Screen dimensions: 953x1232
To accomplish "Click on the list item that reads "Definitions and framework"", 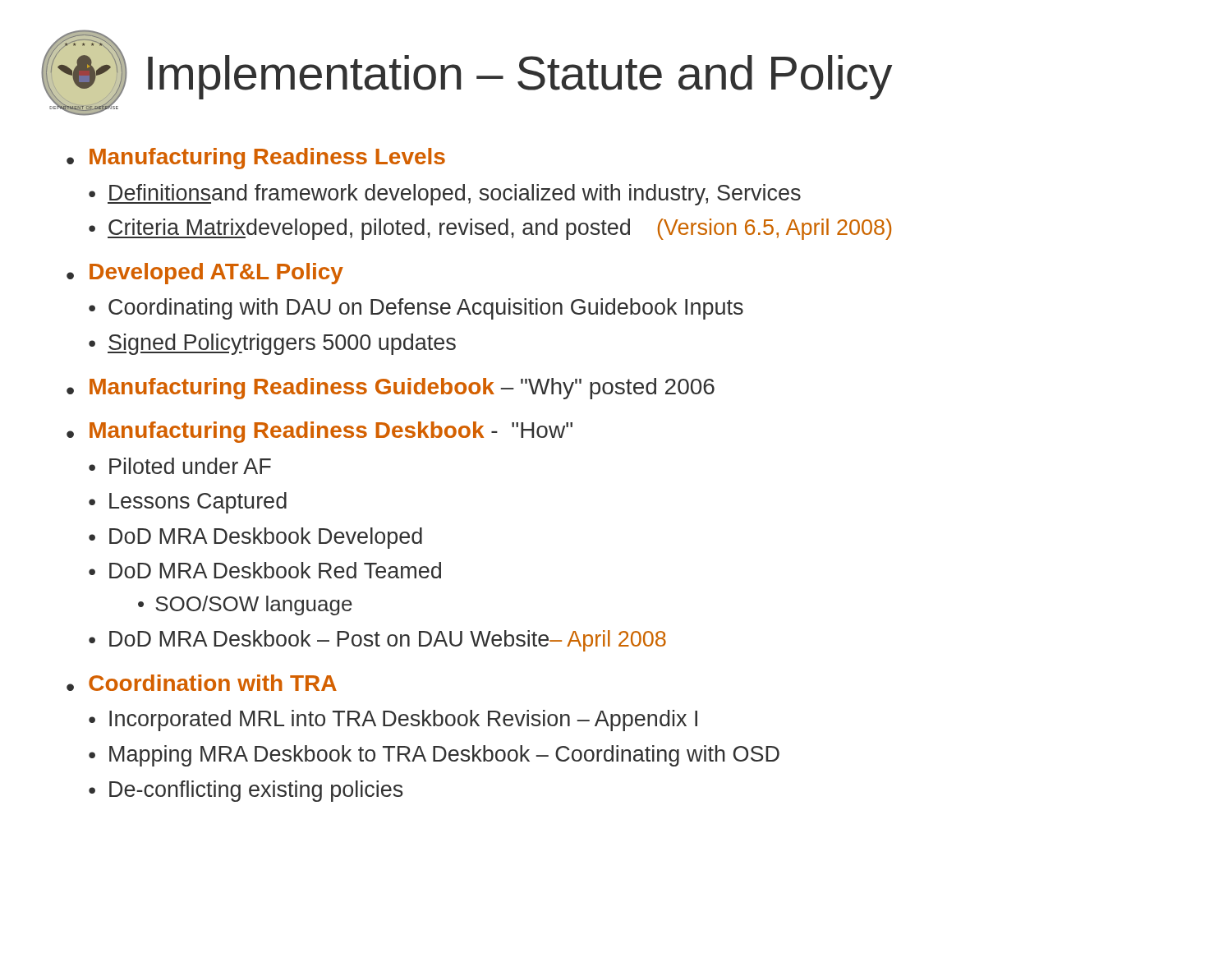I will click(454, 193).
